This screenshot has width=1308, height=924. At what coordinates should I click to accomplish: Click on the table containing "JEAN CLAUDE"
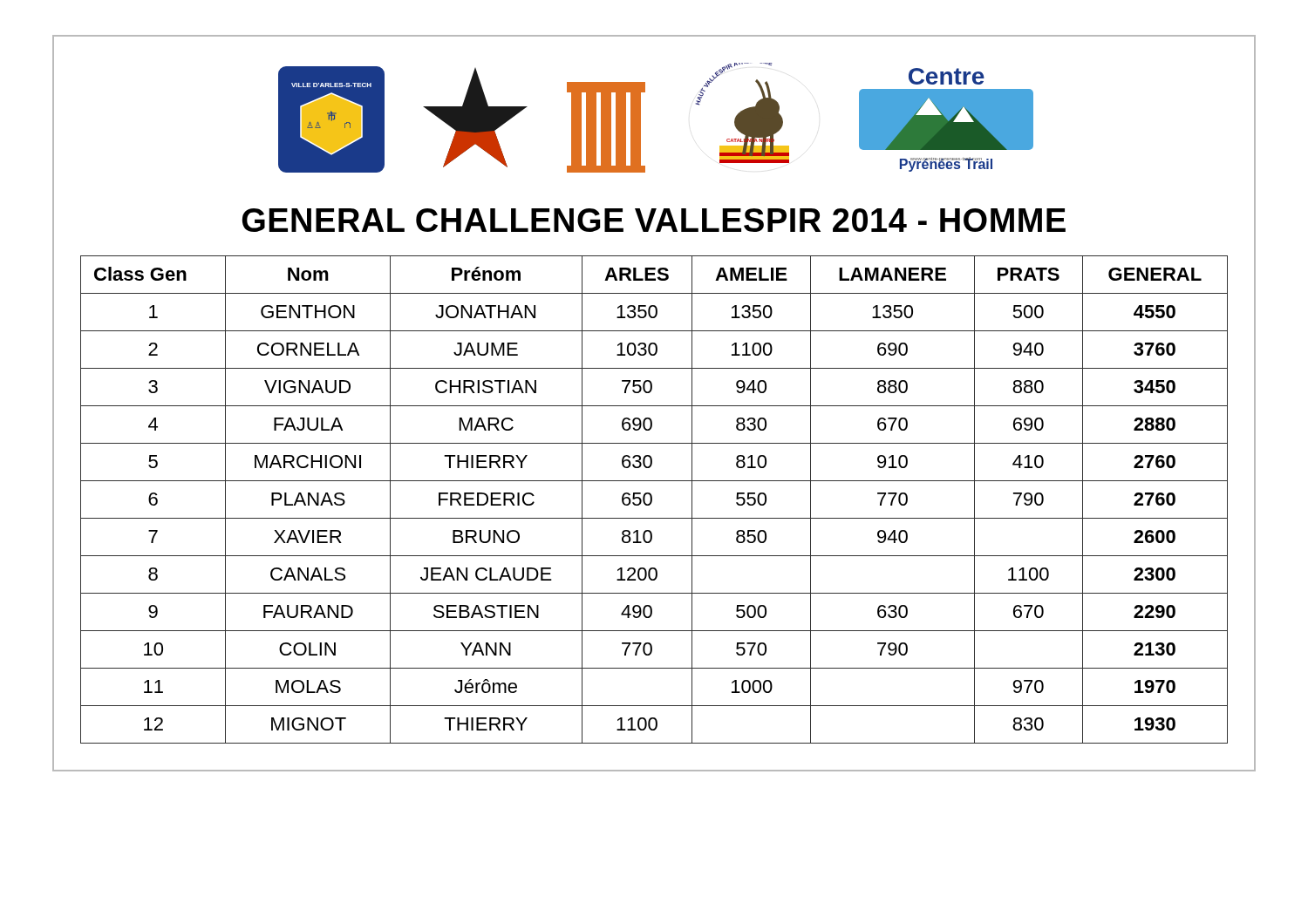click(x=654, y=499)
